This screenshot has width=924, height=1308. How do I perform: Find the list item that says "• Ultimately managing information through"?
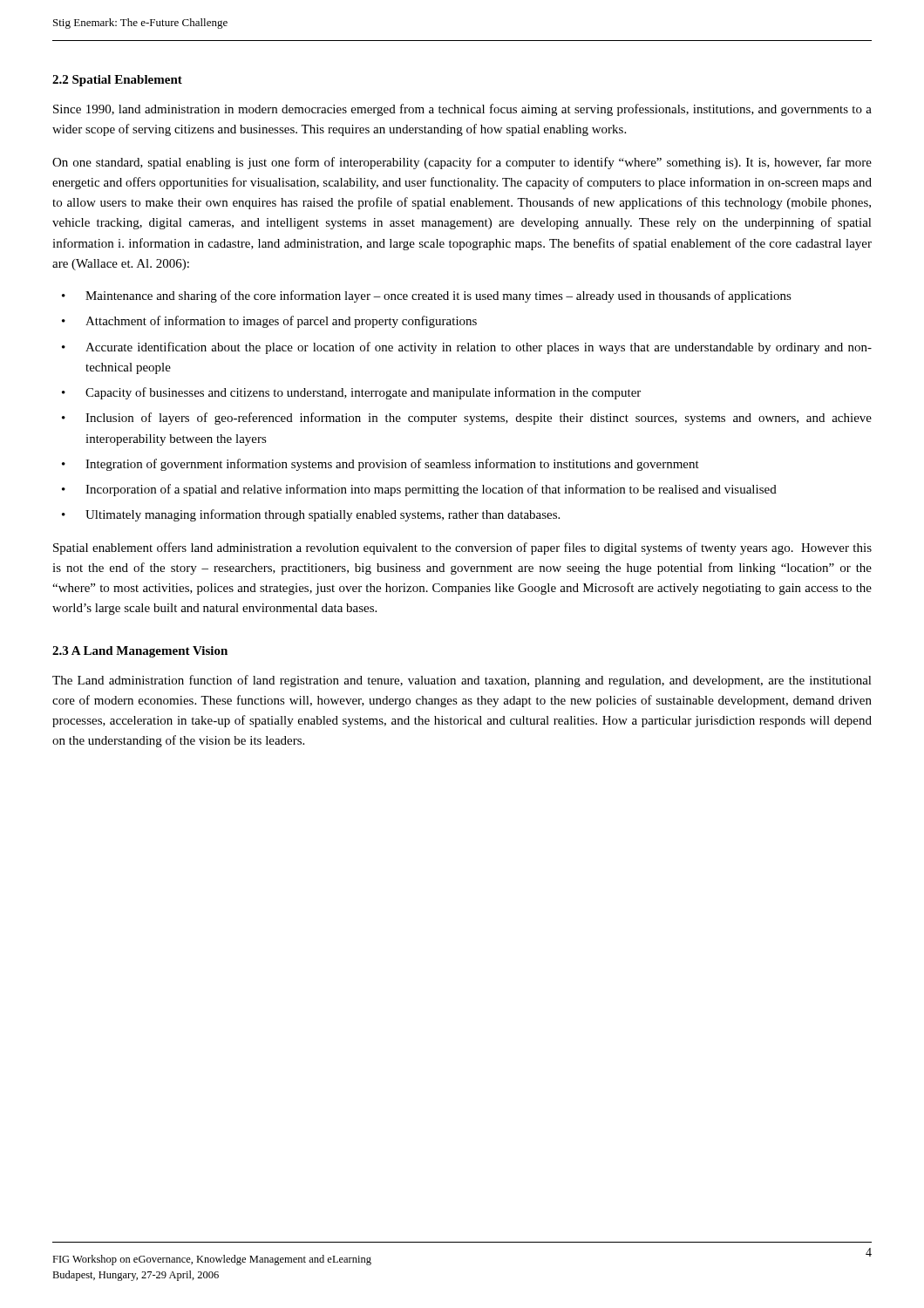[x=462, y=515]
